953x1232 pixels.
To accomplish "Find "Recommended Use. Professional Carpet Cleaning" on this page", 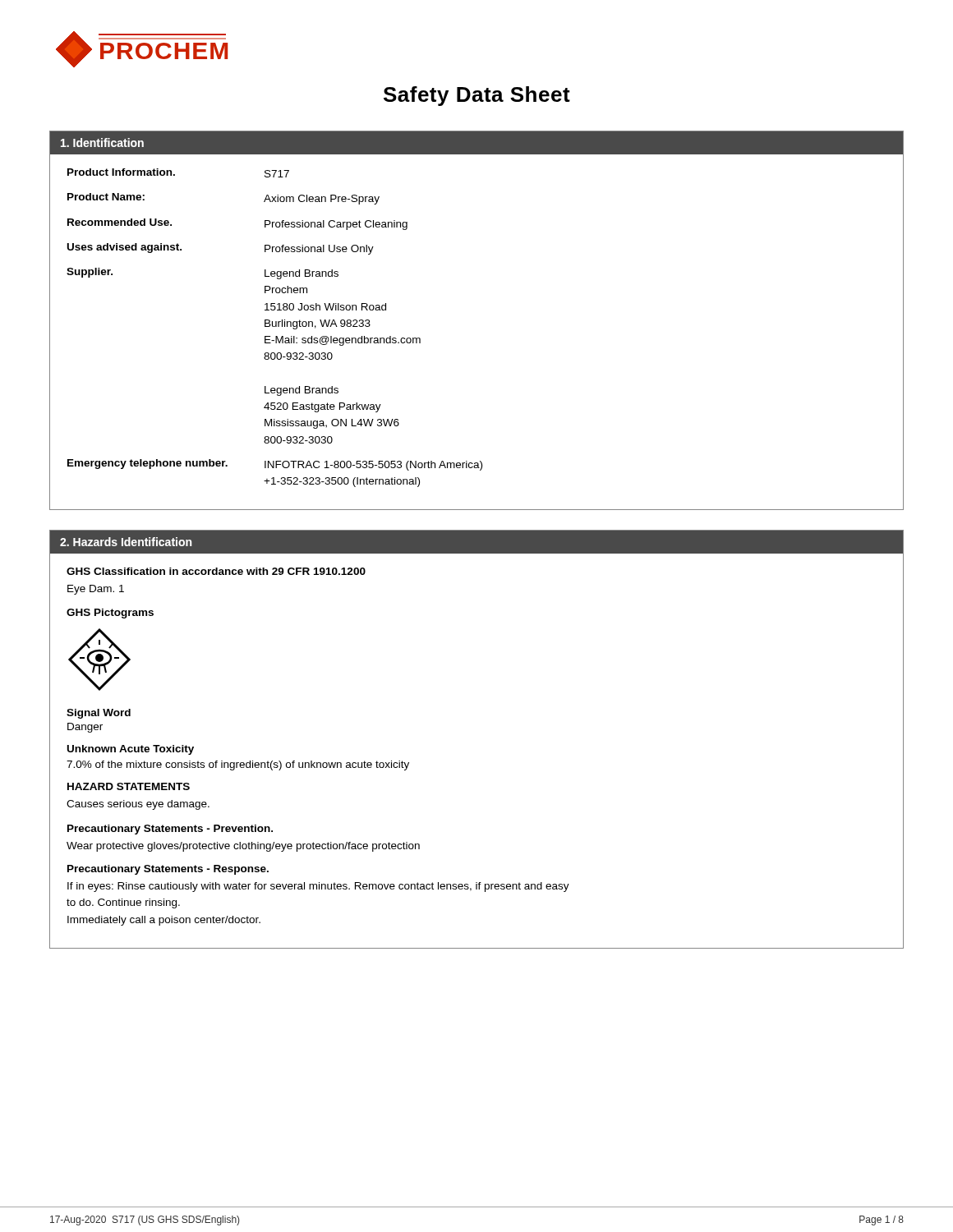I will coord(116,224).
